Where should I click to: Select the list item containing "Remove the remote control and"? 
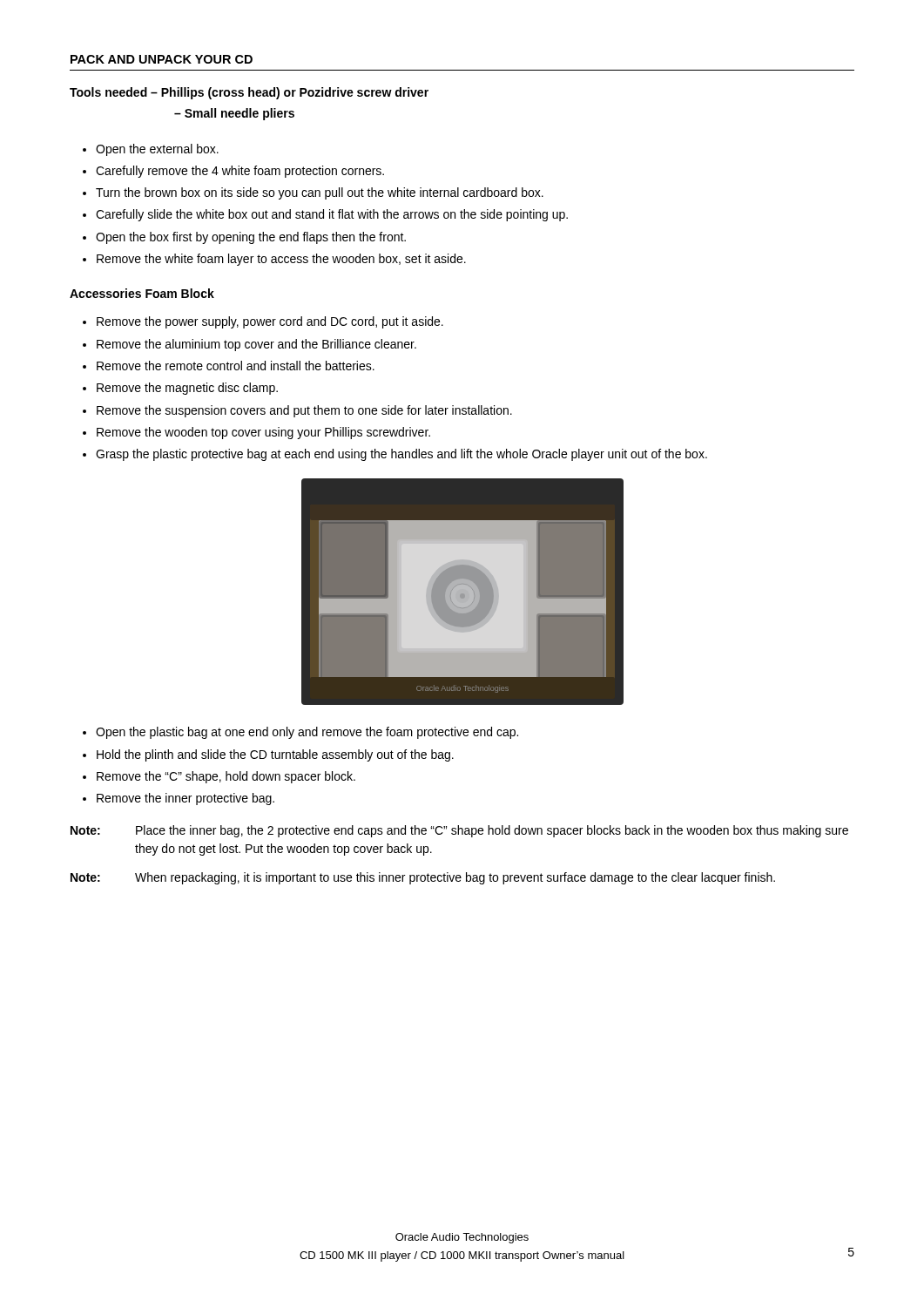(x=235, y=366)
